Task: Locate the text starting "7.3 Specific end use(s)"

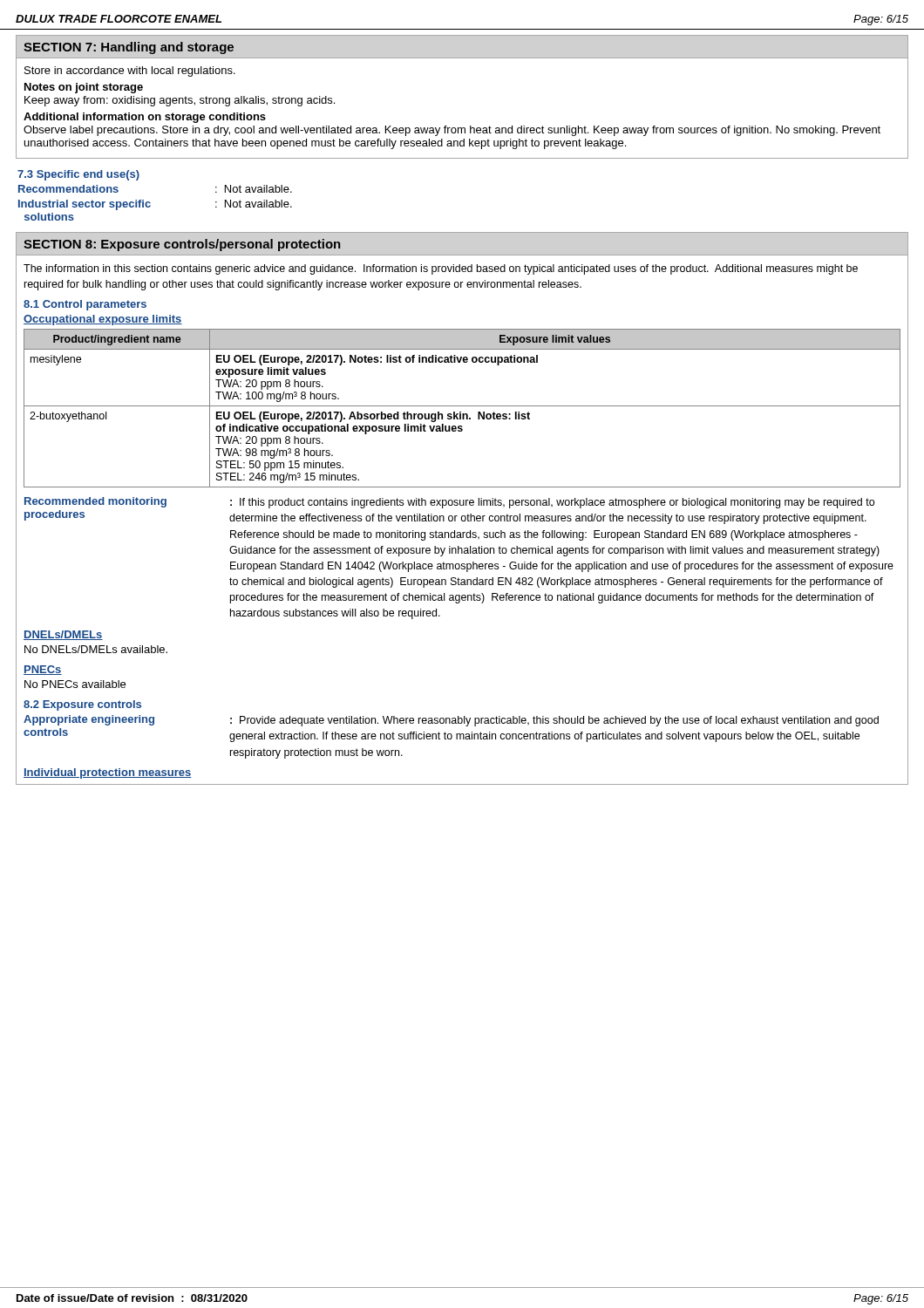Action: (x=79, y=174)
